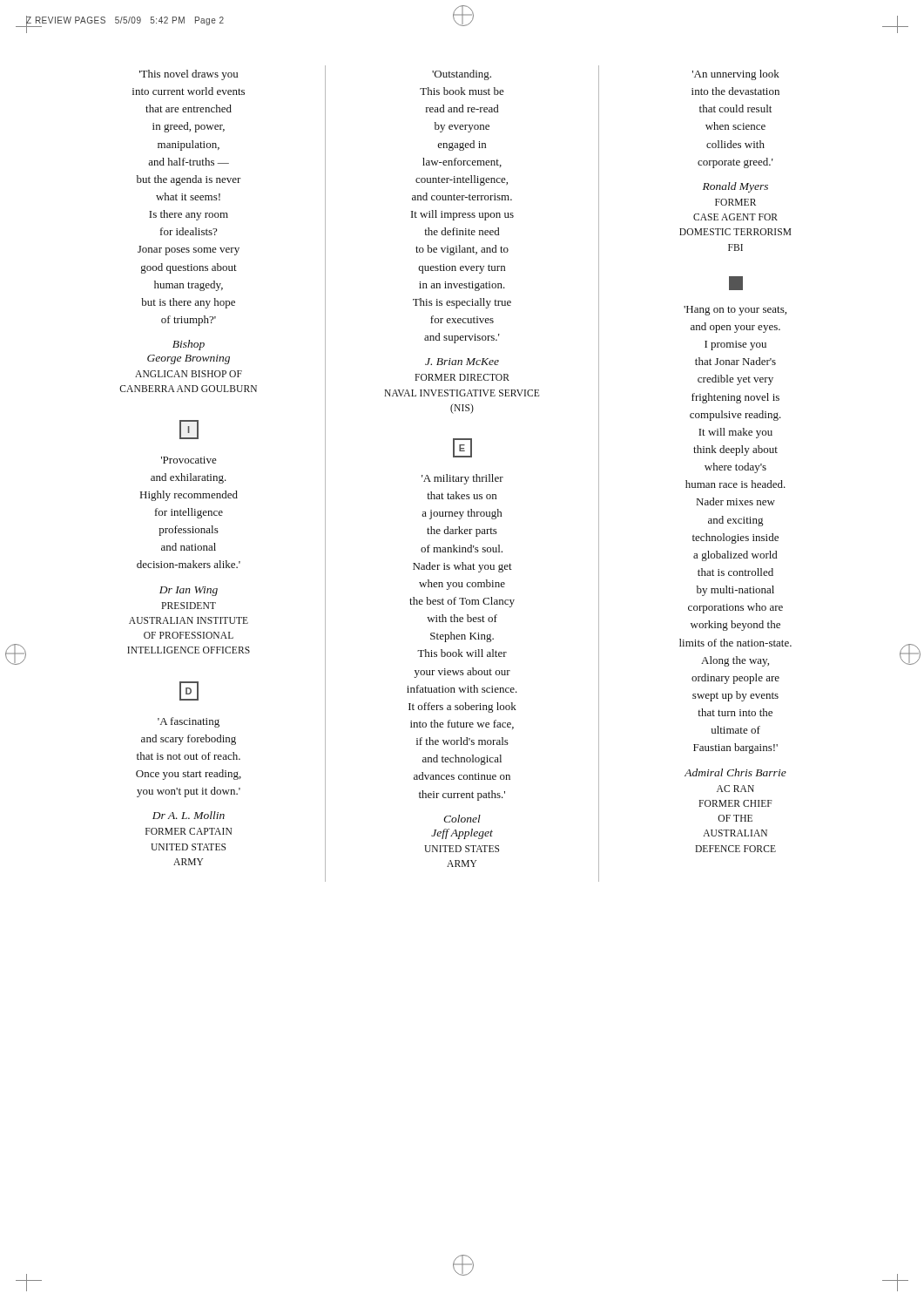Find the block on this page that starts "'Hang on to your"
The height and width of the screenshot is (1307, 924).
pos(735,528)
